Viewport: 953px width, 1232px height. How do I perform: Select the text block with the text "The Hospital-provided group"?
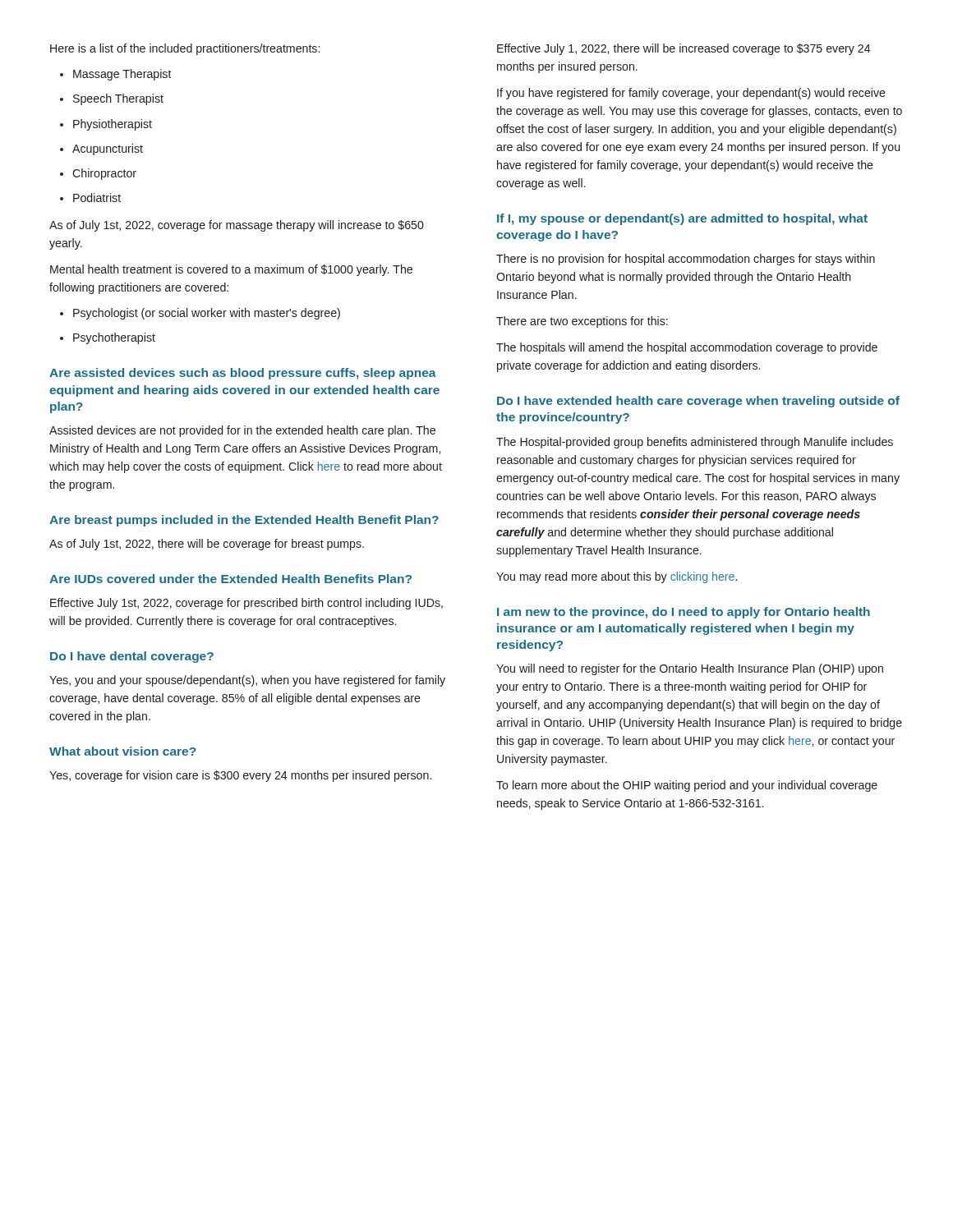698,496
